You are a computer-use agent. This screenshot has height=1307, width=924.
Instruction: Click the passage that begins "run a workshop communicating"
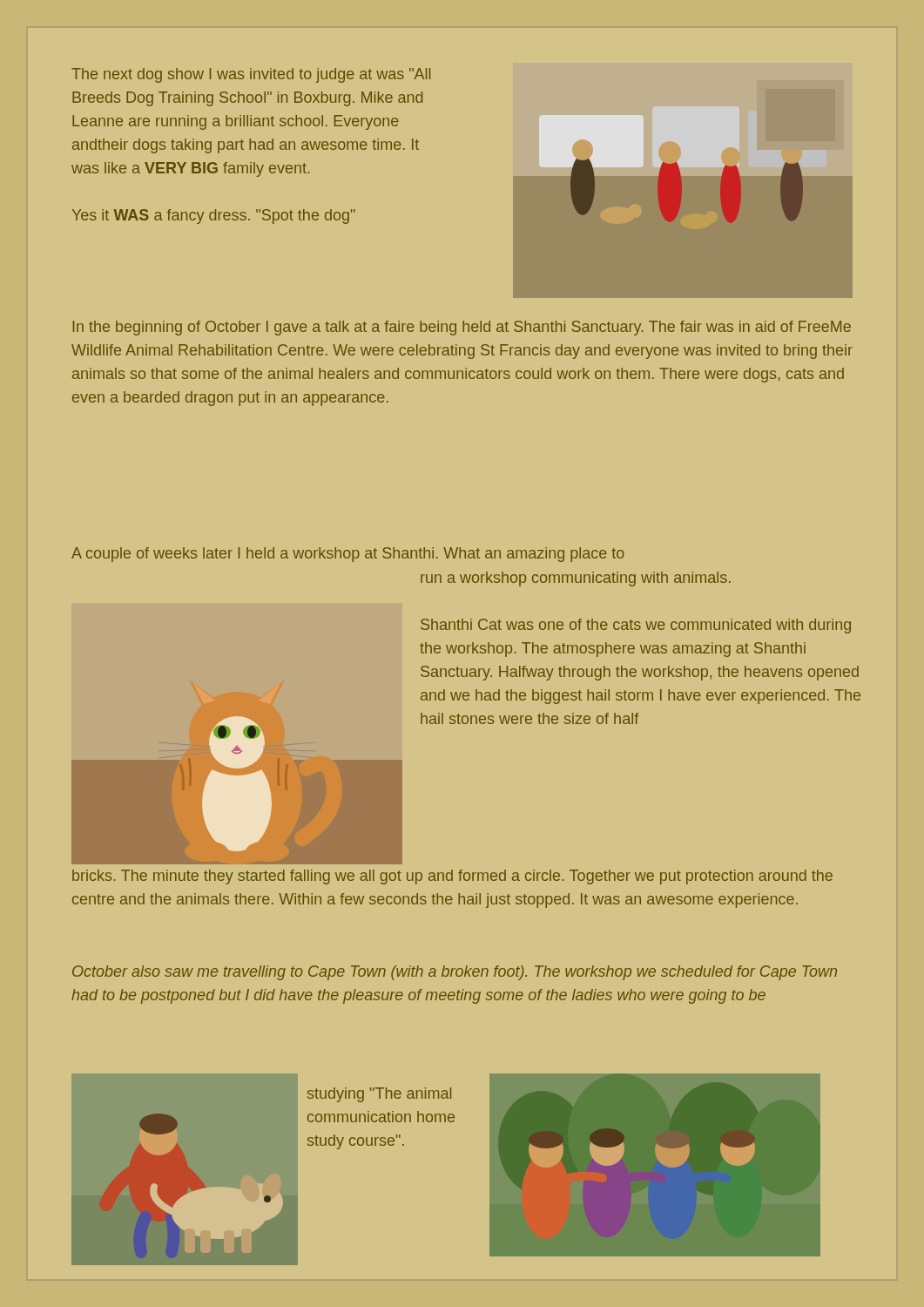641,648
